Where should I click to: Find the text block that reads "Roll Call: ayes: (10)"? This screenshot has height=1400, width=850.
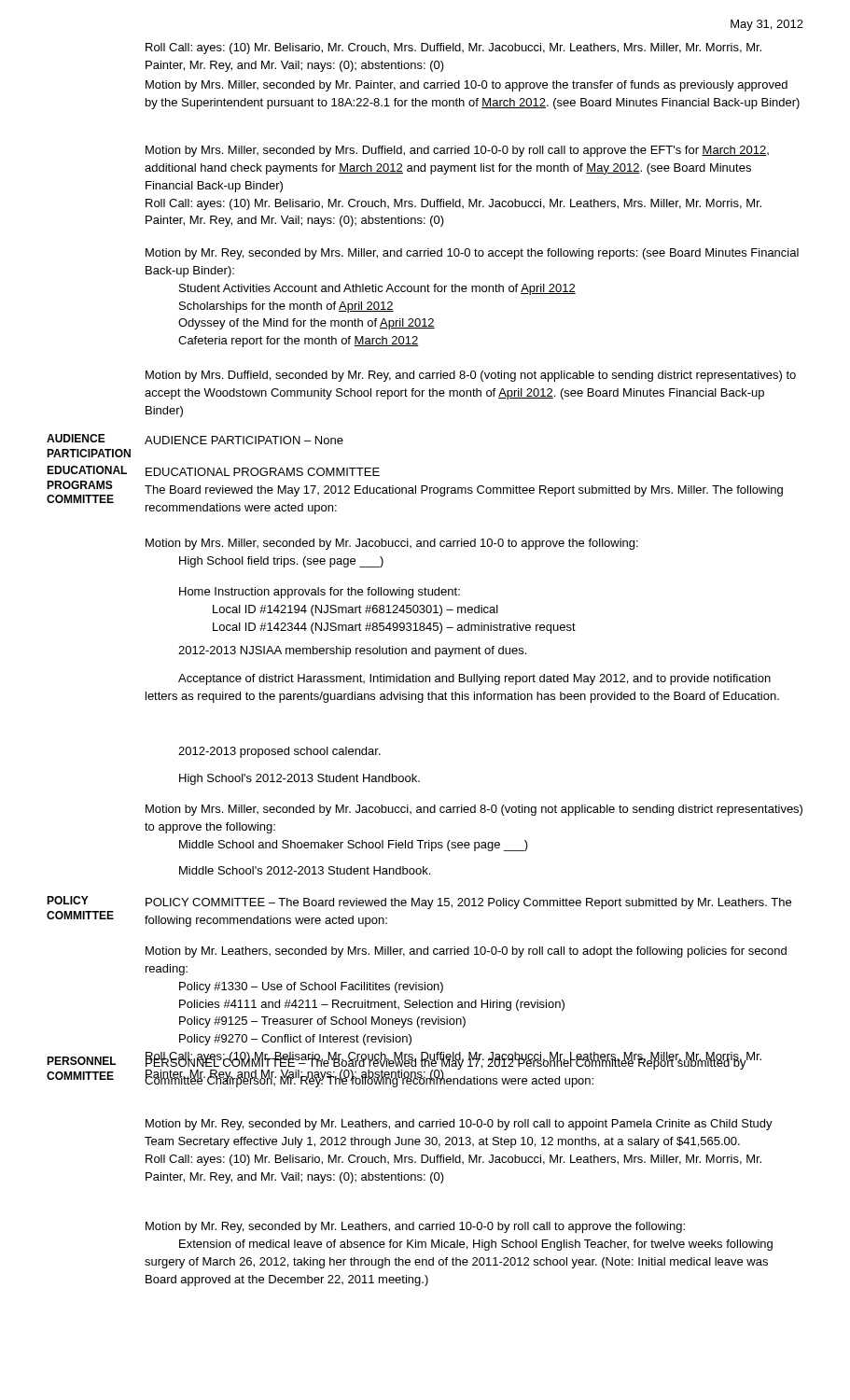454,56
